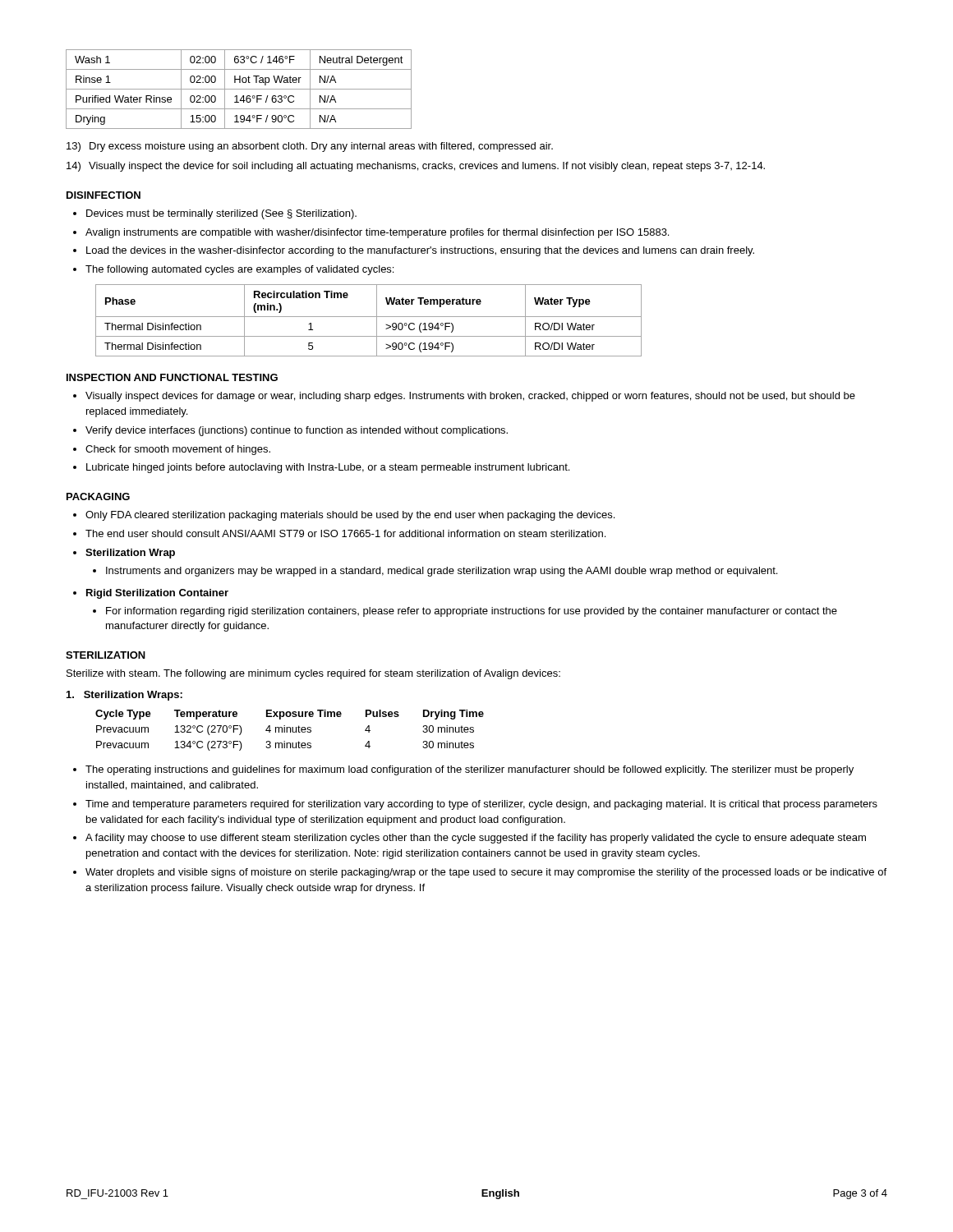Image resolution: width=953 pixels, height=1232 pixels.
Task: Point to the block beginning "The end user should consult ANSI/AAMI"
Action: click(x=346, y=534)
